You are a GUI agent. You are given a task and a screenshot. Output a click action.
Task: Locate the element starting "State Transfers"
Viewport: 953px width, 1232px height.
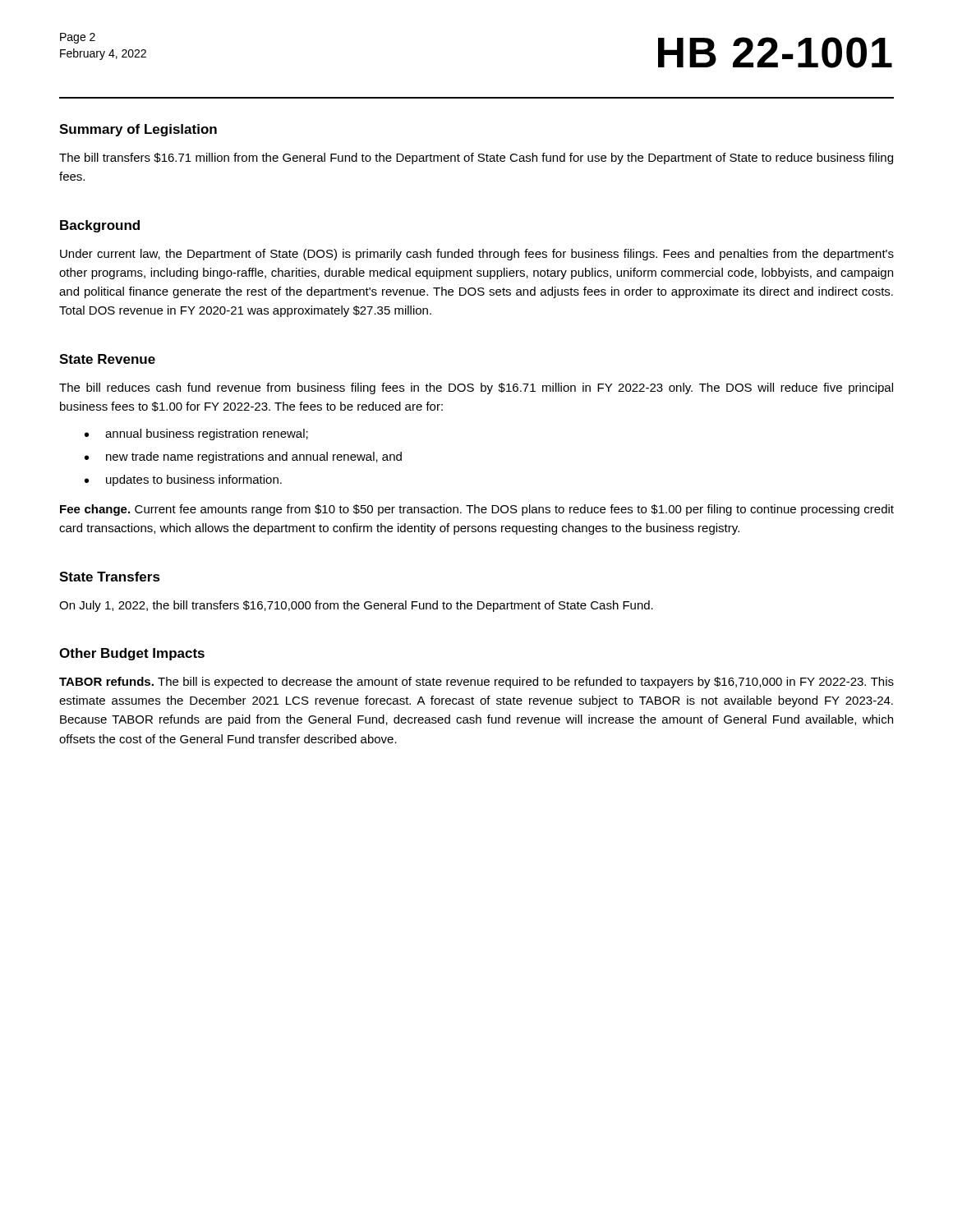click(110, 577)
